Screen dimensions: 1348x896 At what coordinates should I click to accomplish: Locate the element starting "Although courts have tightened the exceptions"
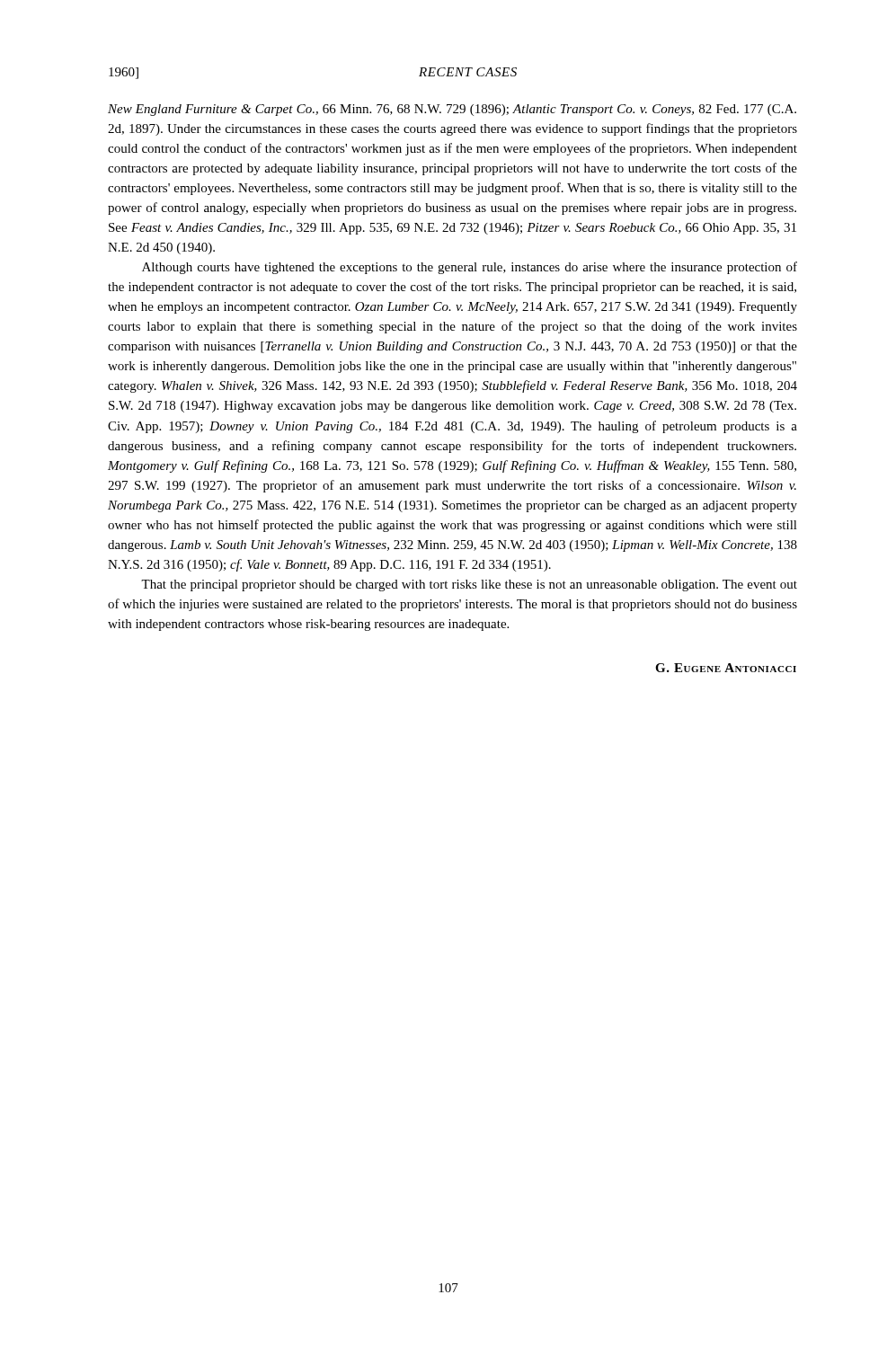pyautogui.click(x=453, y=416)
